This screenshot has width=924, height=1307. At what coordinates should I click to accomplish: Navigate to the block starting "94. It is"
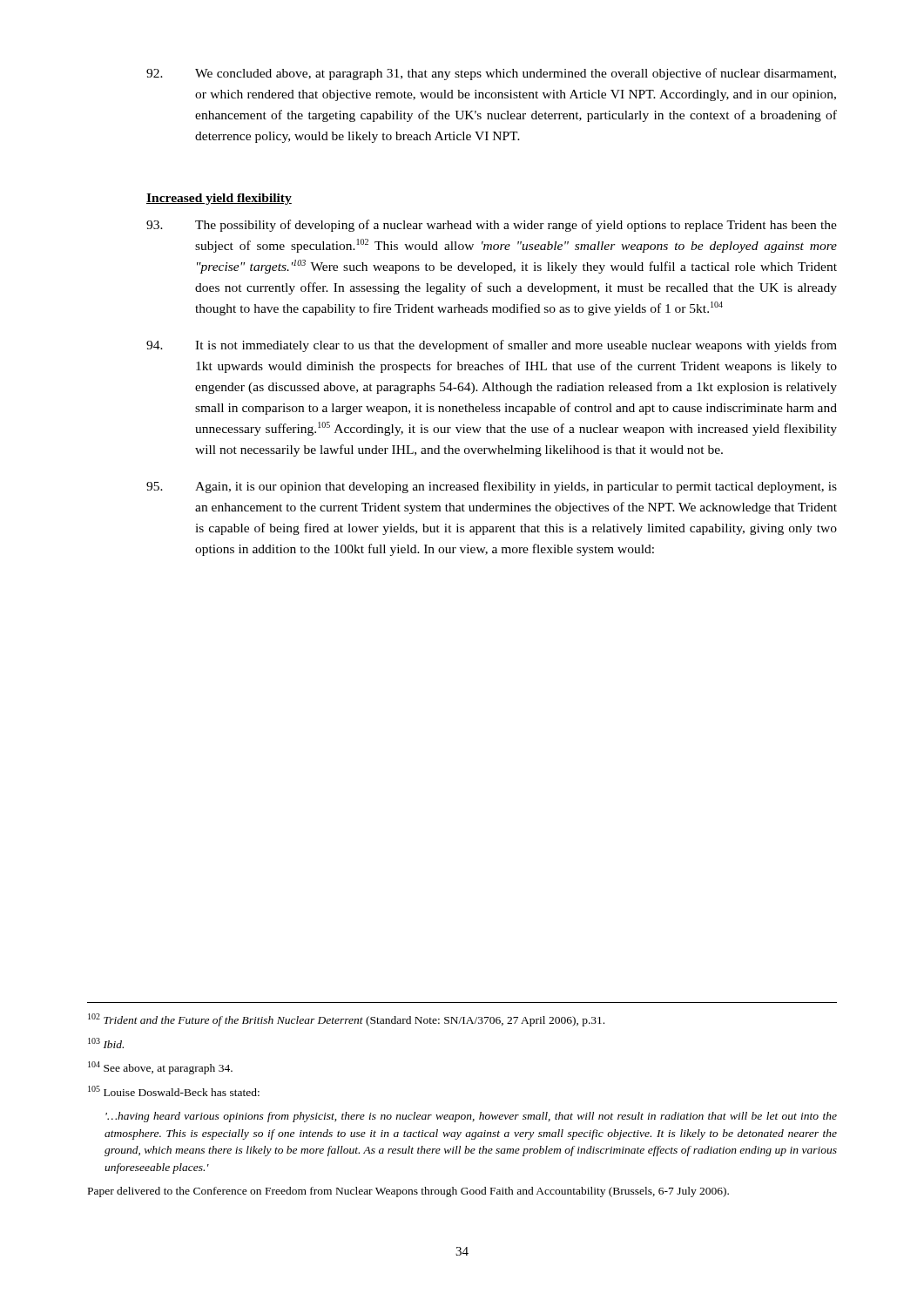[492, 398]
